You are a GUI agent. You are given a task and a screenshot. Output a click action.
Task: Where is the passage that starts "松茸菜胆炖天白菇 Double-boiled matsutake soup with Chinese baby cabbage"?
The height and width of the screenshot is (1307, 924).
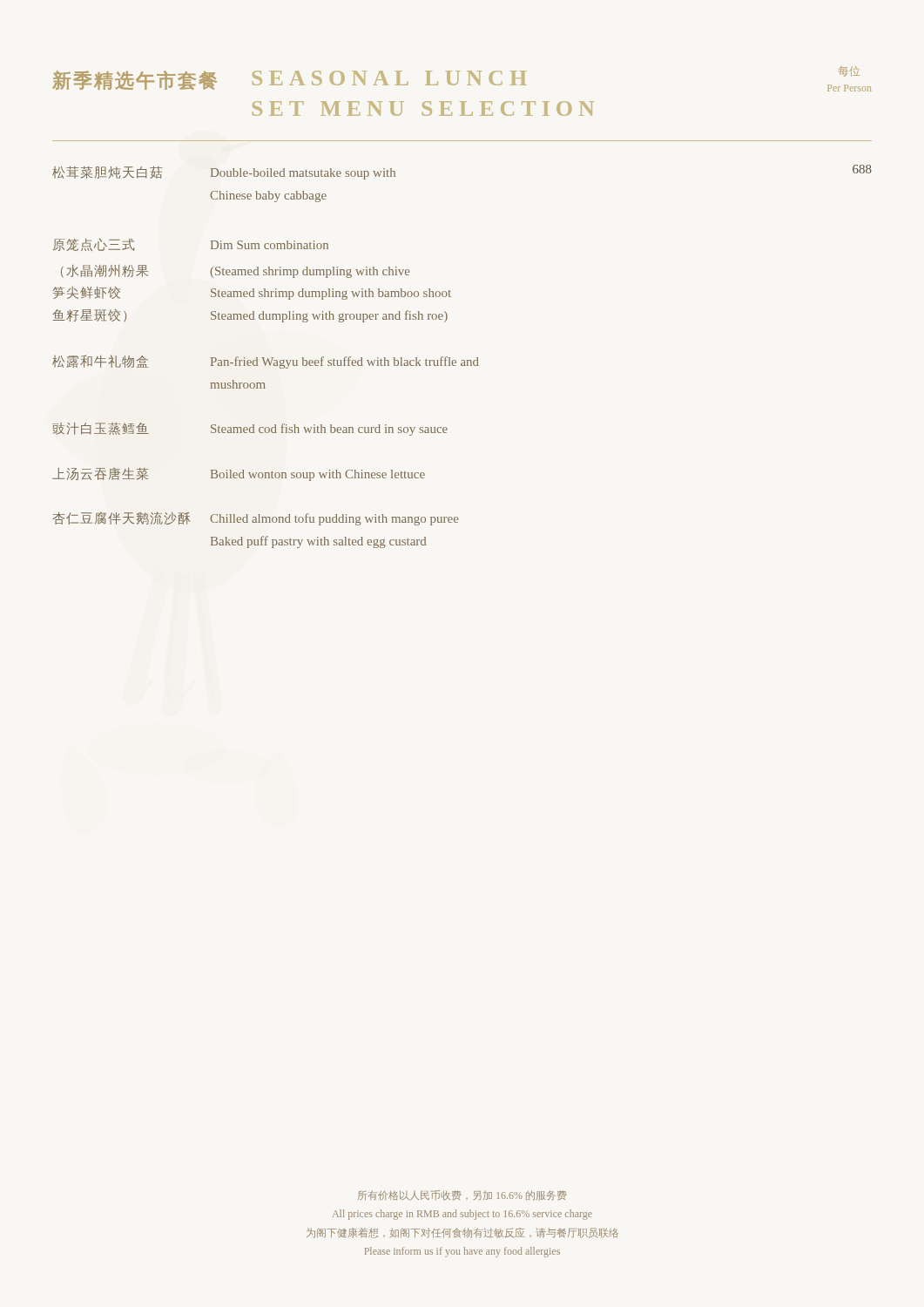click(103, 170)
